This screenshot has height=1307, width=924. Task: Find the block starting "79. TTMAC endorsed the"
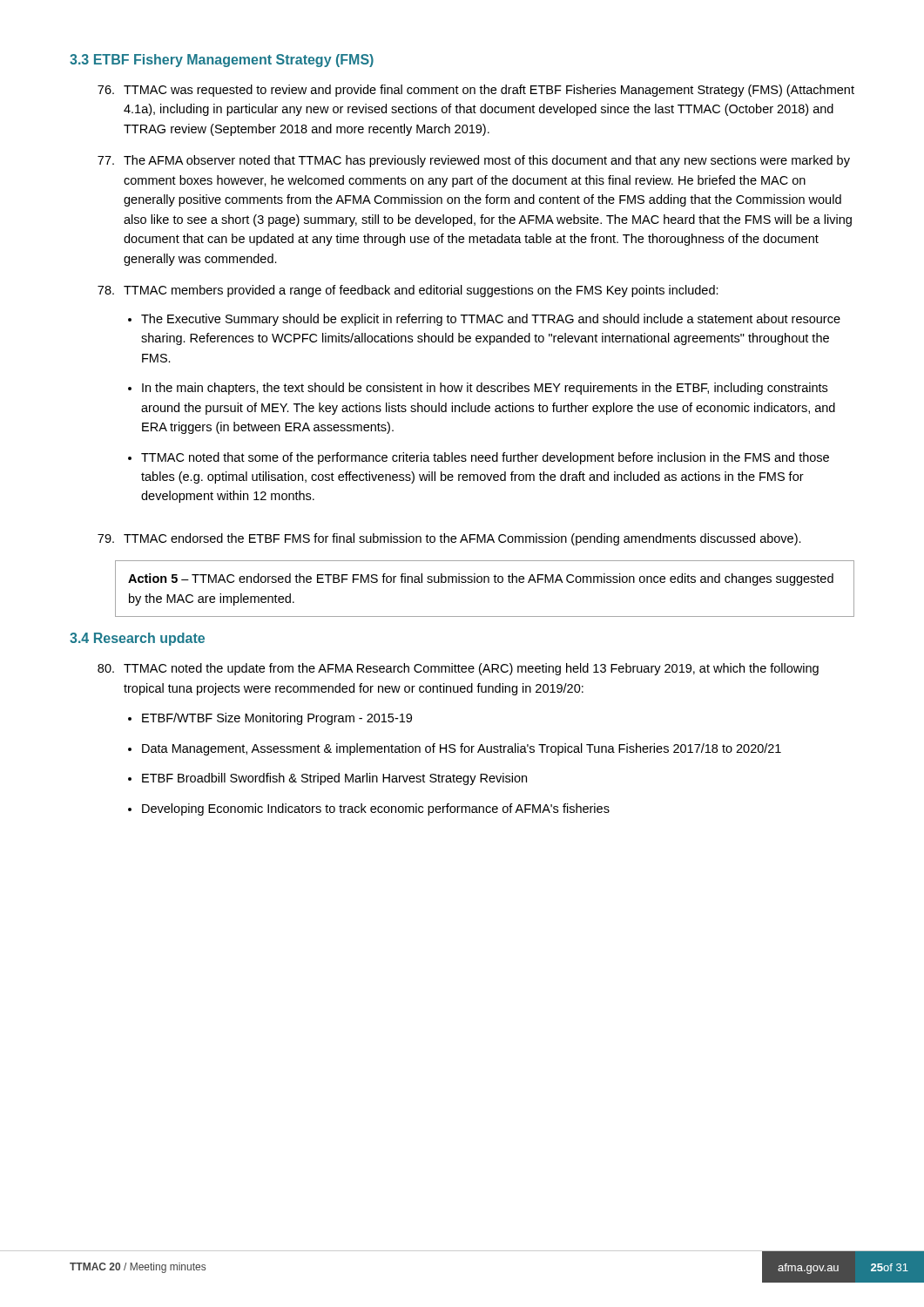coord(462,539)
